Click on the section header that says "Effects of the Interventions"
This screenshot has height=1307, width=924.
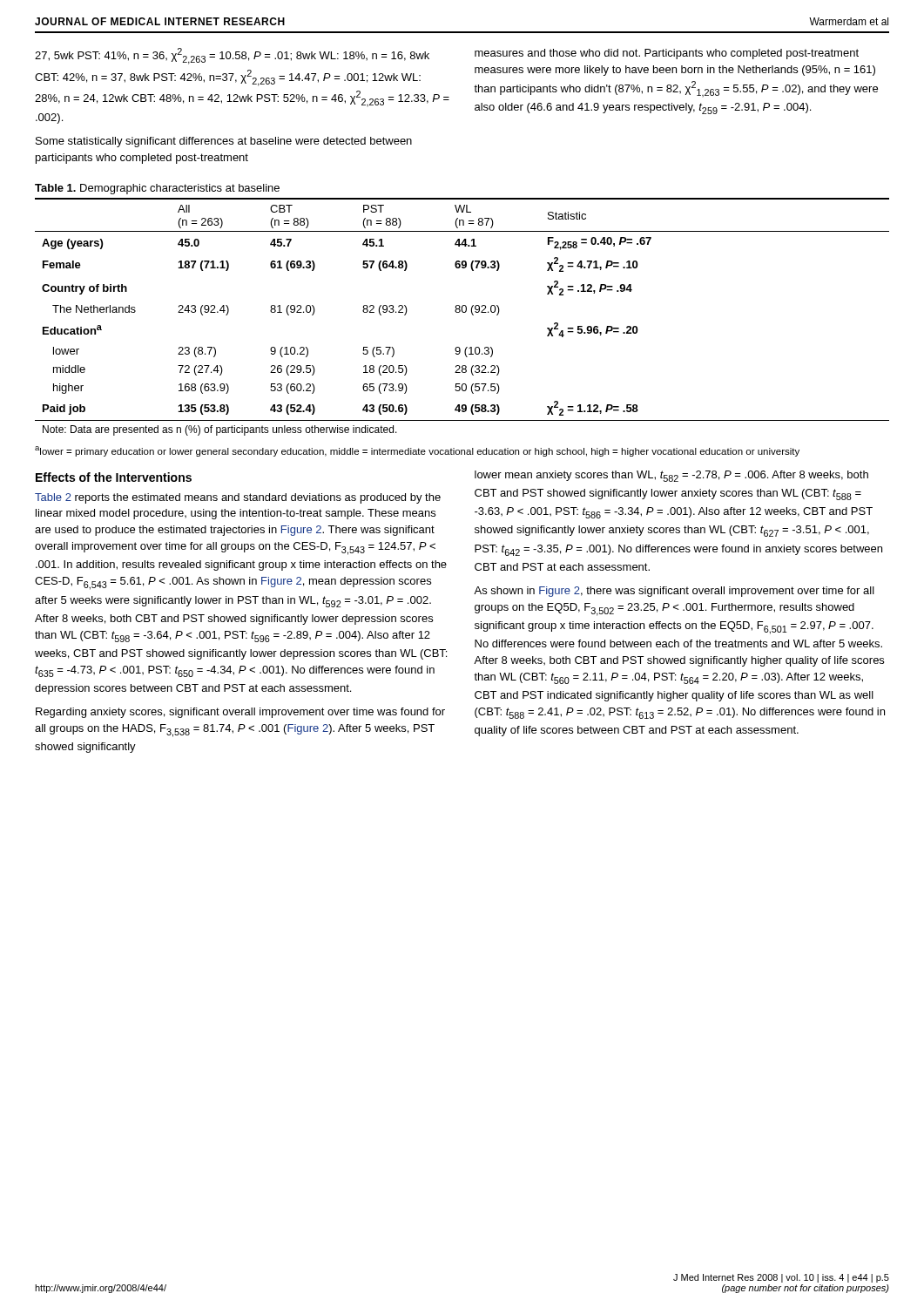[x=113, y=477]
